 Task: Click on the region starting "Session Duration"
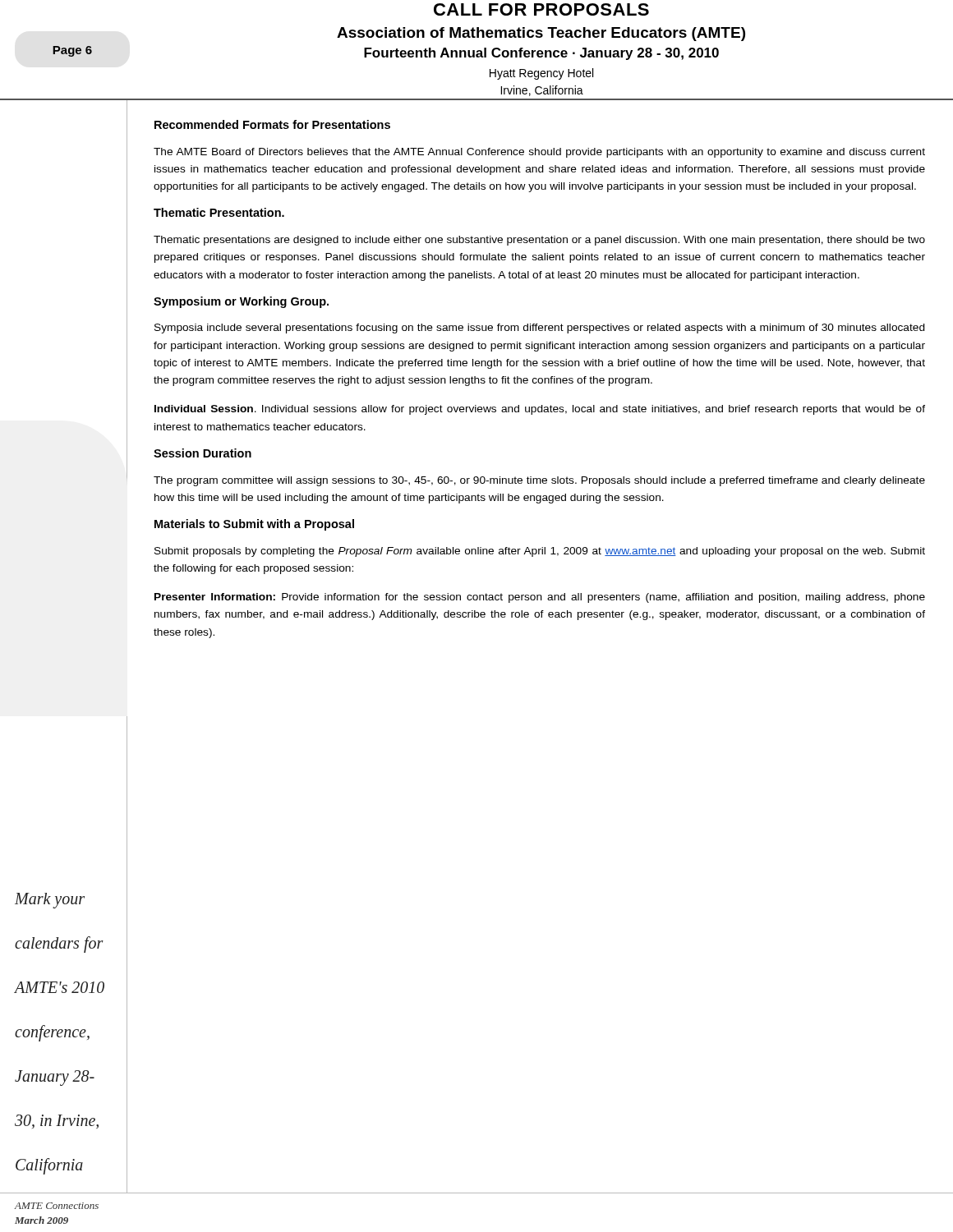tap(203, 453)
